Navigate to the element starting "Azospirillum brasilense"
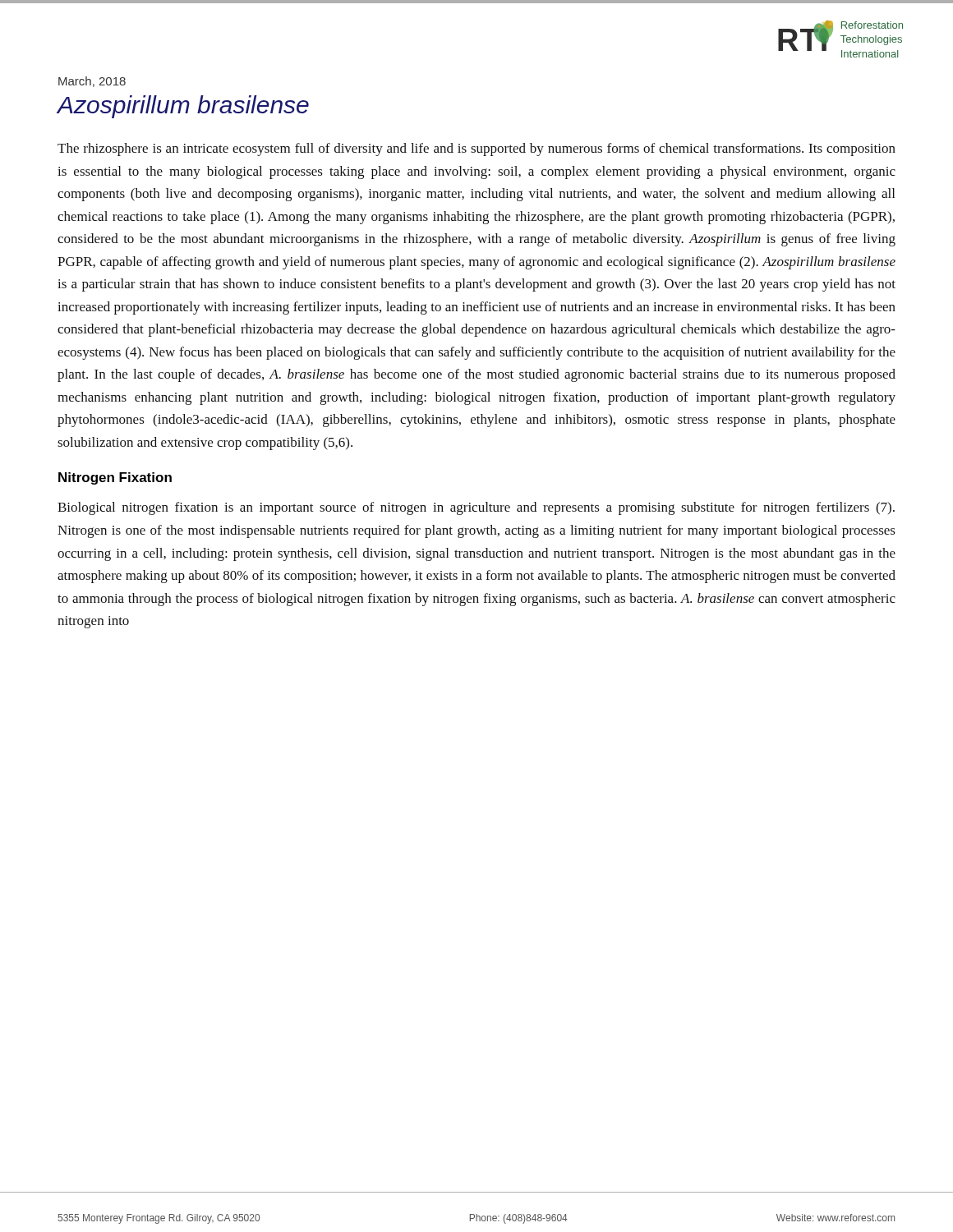953x1232 pixels. point(184,105)
